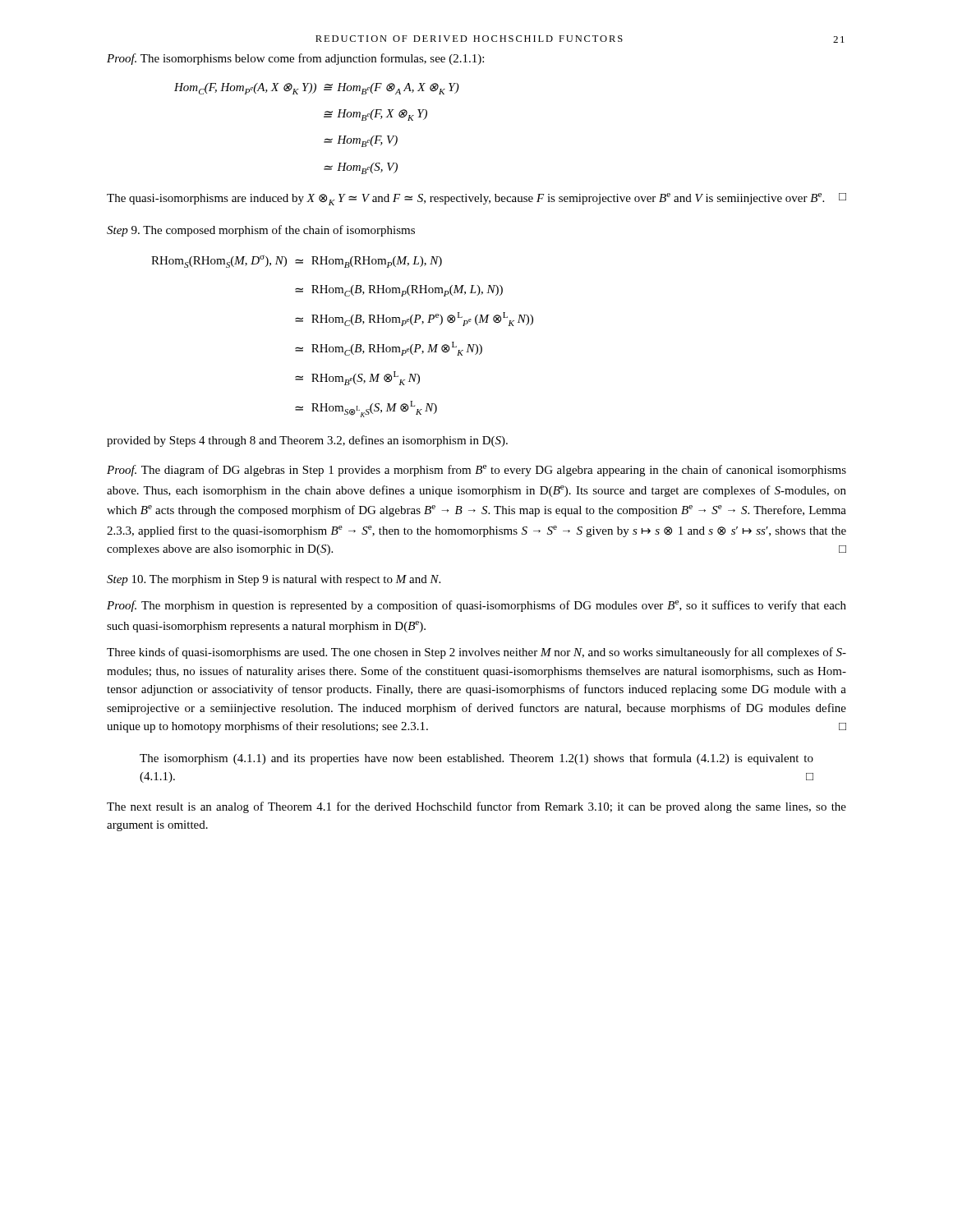
Task: Locate the block of text that opens with "Step 10. The"
Action: (x=274, y=579)
